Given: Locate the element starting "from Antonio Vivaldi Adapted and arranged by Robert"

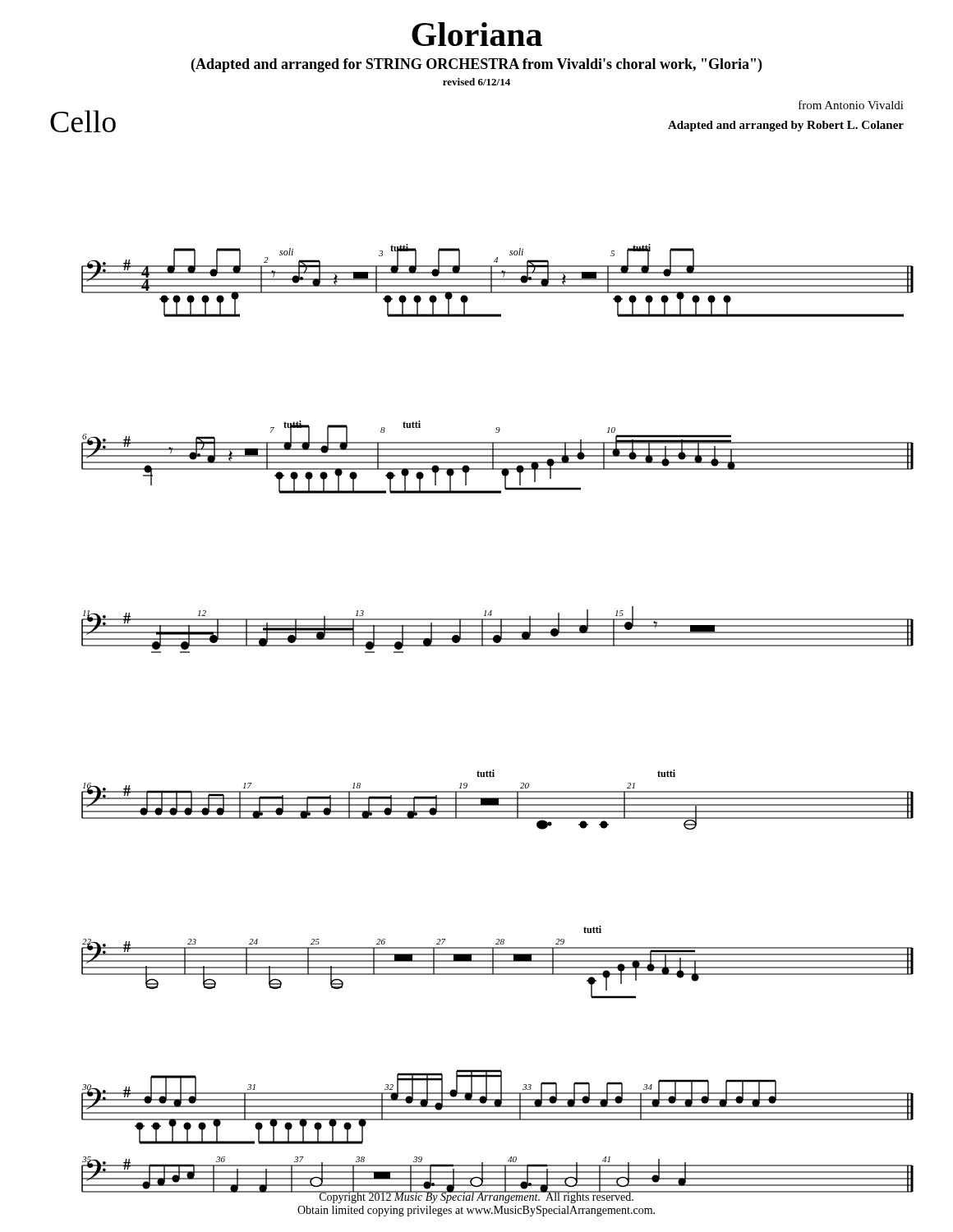Looking at the screenshot, I should coord(786,115).
